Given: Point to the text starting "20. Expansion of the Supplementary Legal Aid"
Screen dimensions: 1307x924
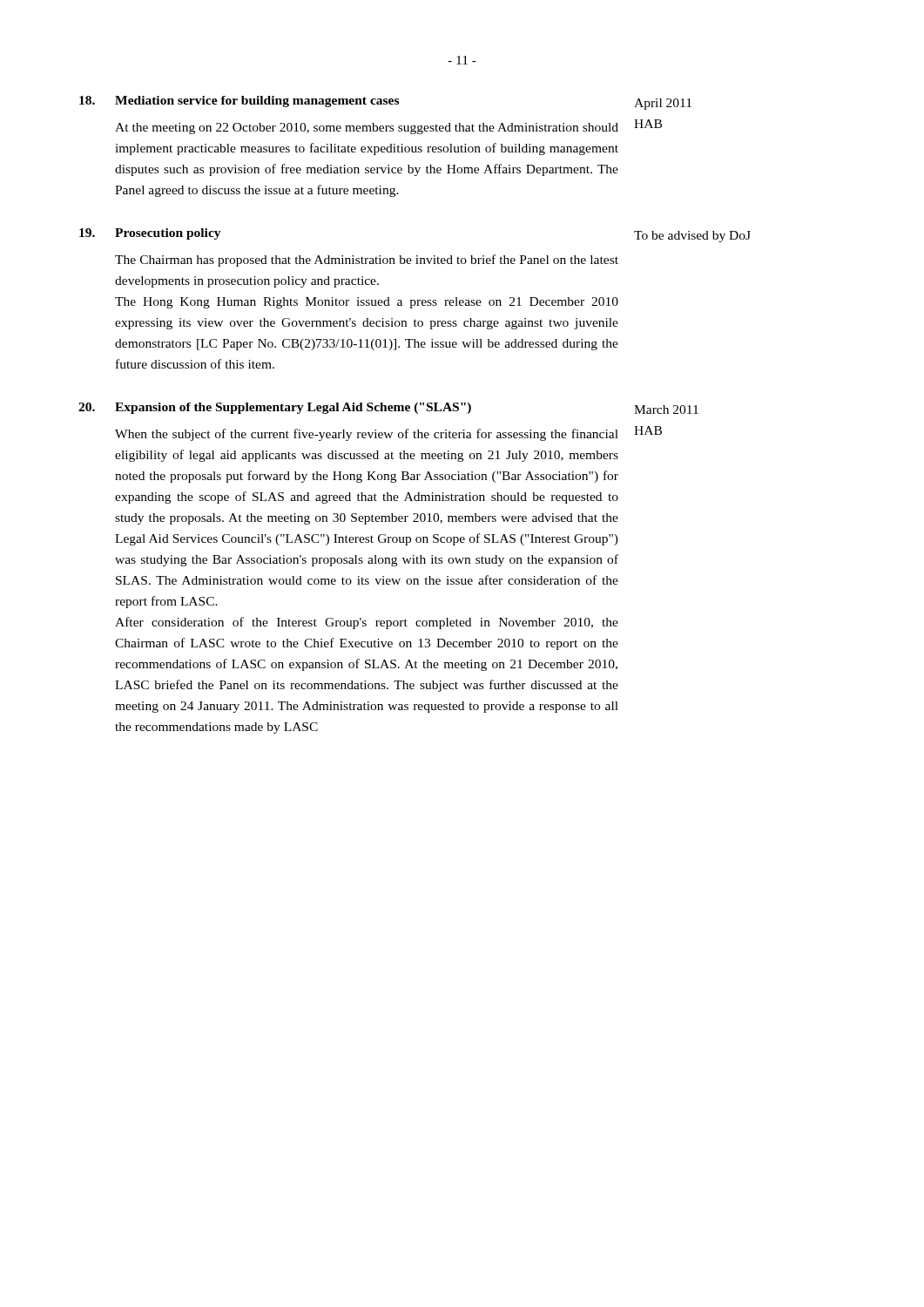Looking at the screenshot, I should point(275,407).
